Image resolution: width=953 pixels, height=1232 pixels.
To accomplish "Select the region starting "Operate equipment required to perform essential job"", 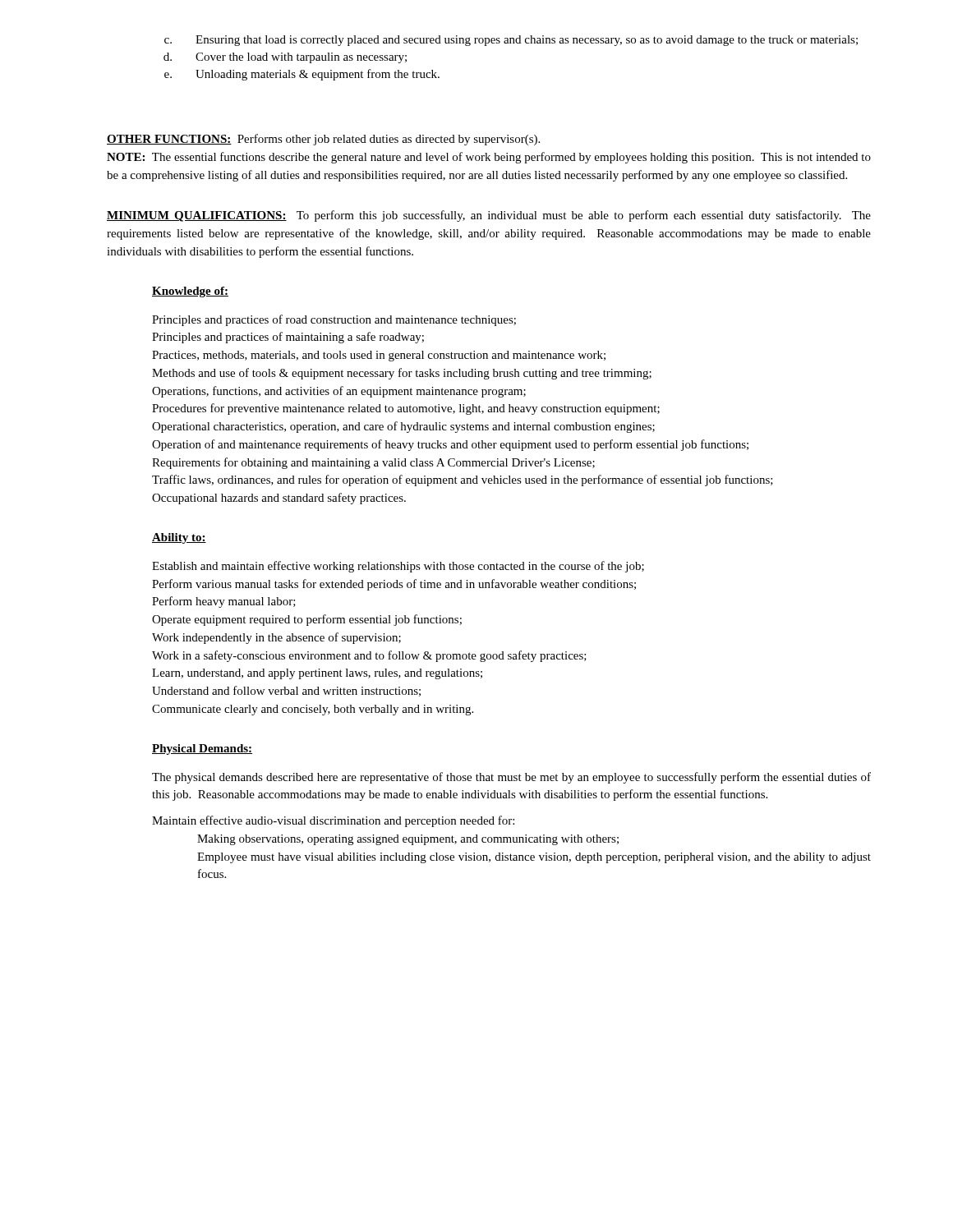I will 307,619.
